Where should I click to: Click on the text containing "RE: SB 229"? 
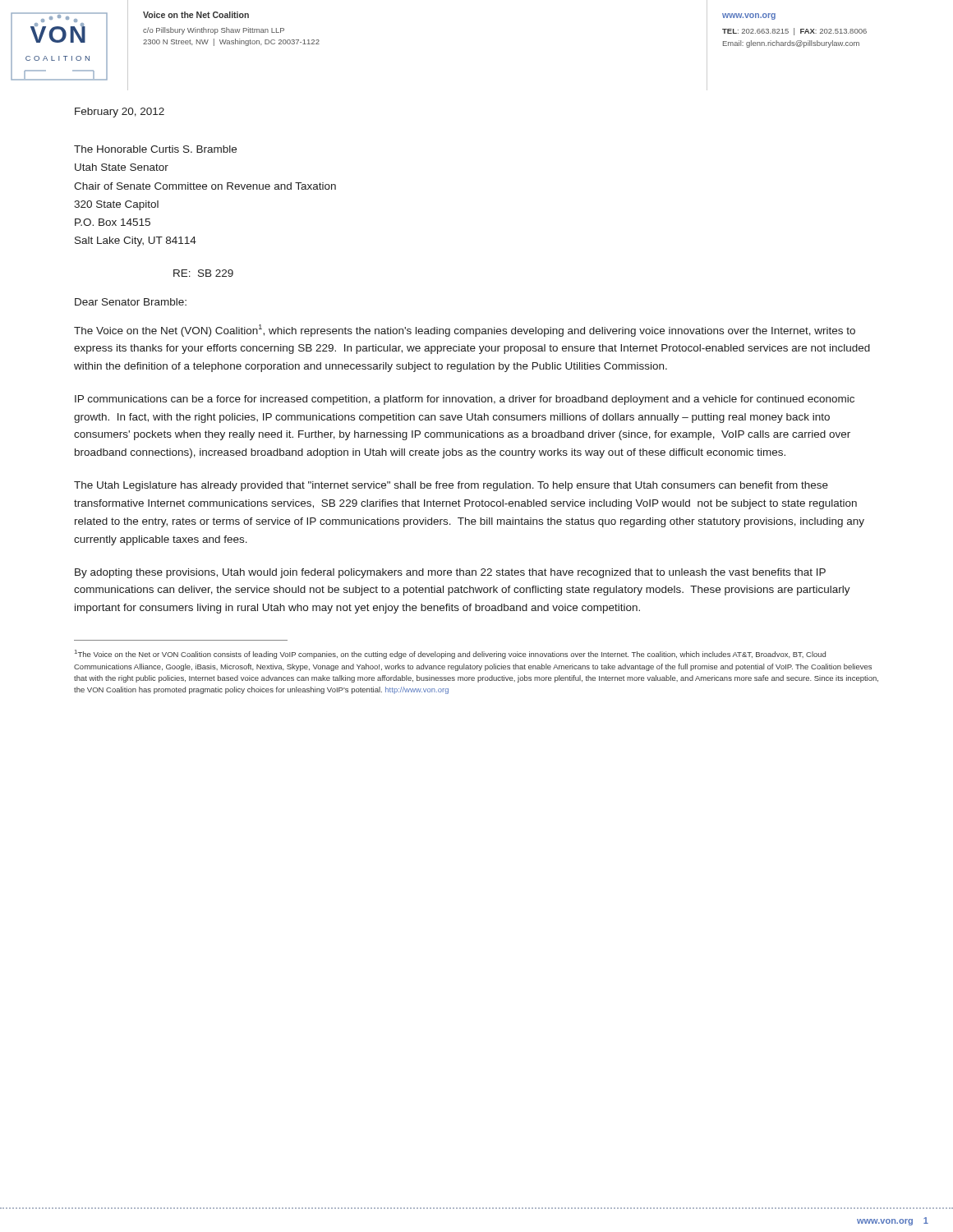point(203,273)
